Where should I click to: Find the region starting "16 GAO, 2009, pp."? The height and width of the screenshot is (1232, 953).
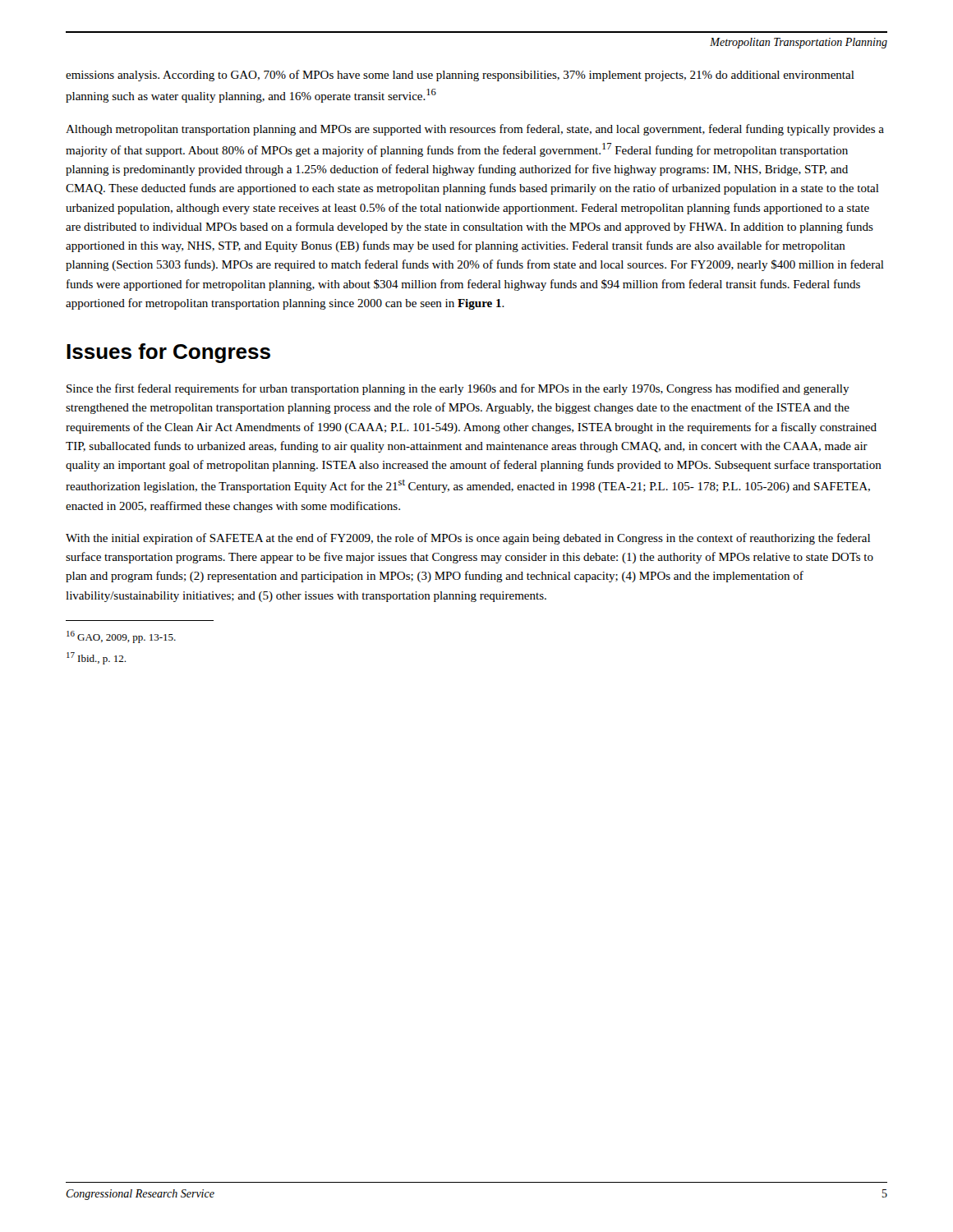[121, 636]
